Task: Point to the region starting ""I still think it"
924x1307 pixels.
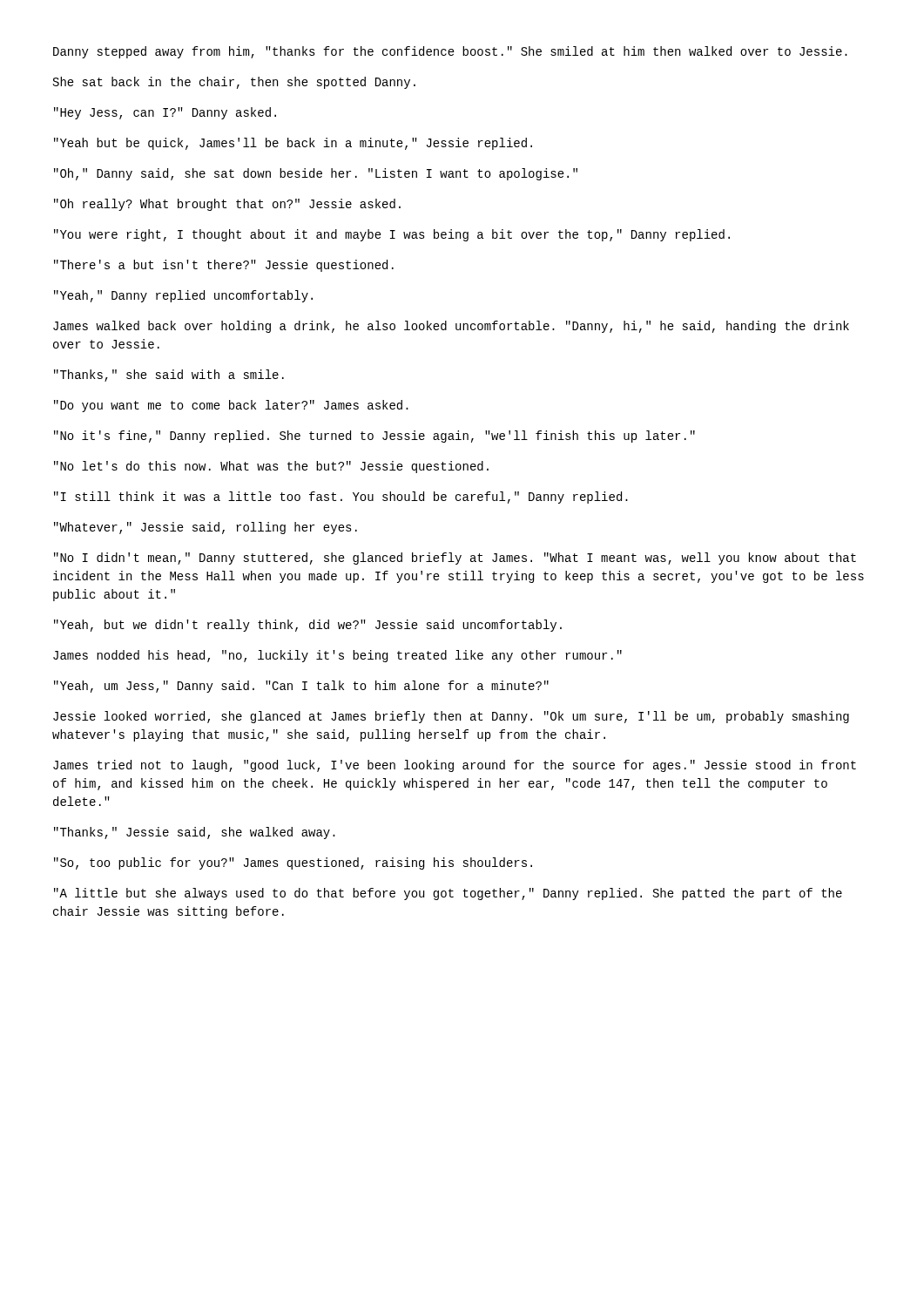Action: click(341, 498)
